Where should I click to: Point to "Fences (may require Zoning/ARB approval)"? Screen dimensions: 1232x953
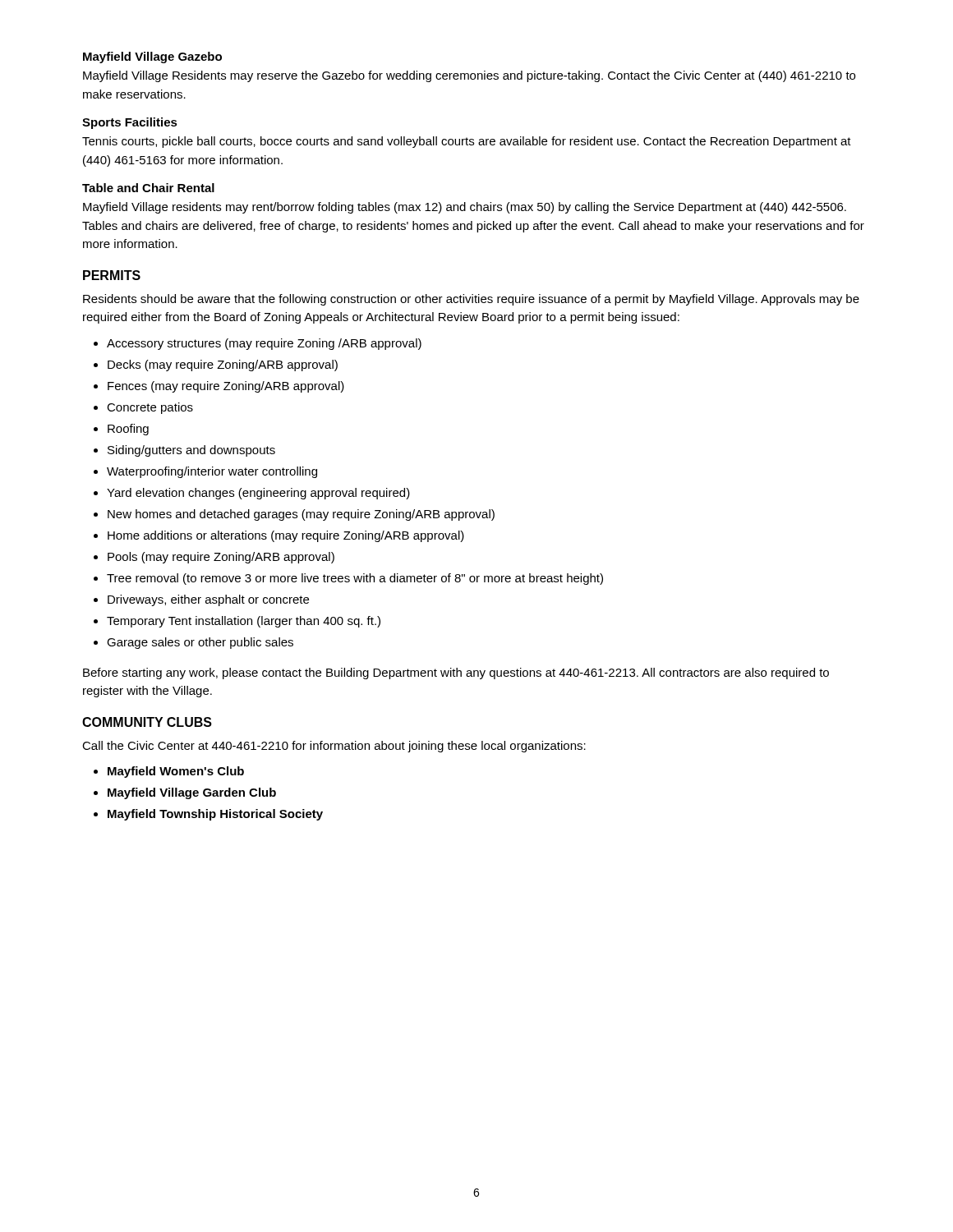[226, 385]
